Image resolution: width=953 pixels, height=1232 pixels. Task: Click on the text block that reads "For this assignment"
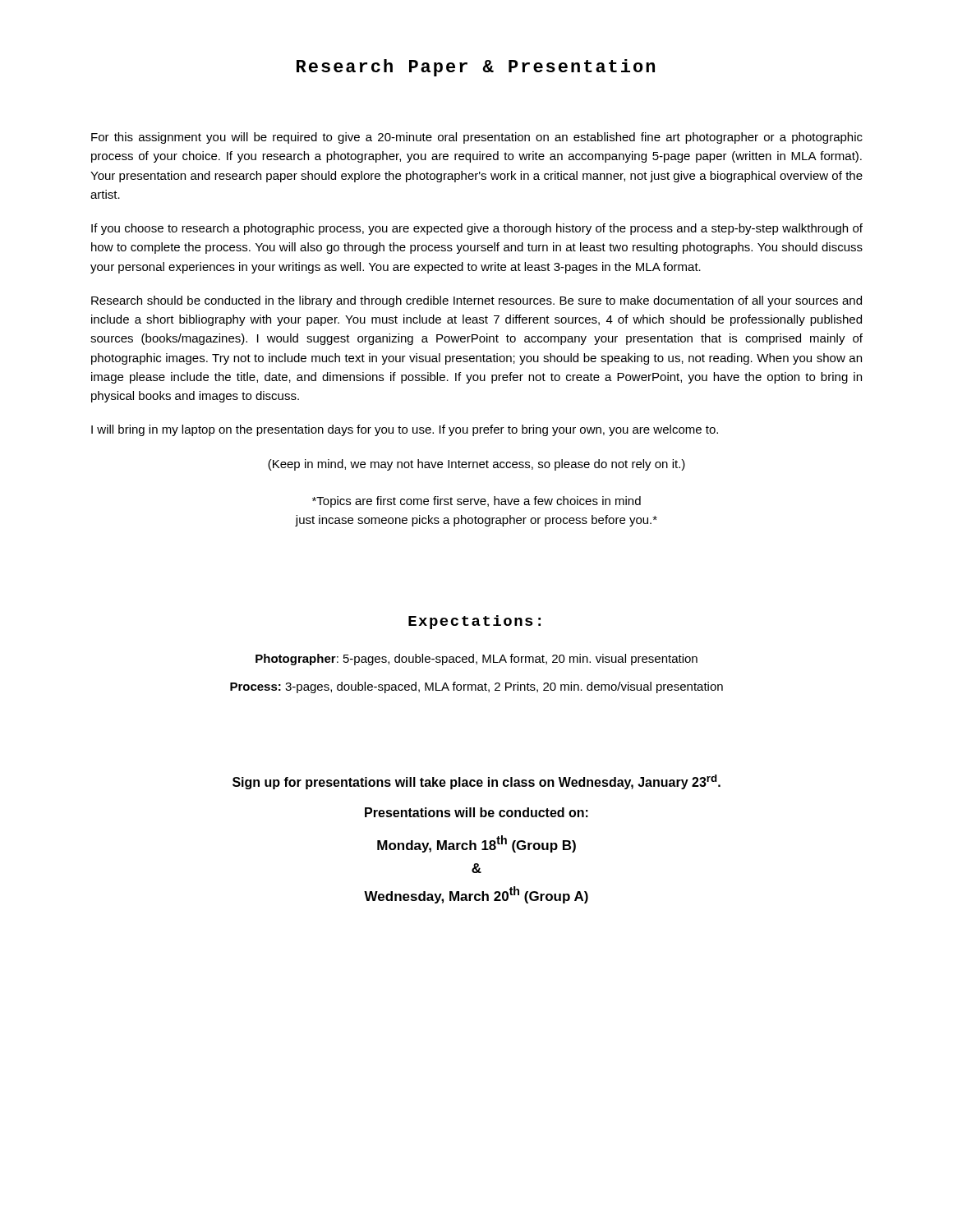tap(476, 165)
